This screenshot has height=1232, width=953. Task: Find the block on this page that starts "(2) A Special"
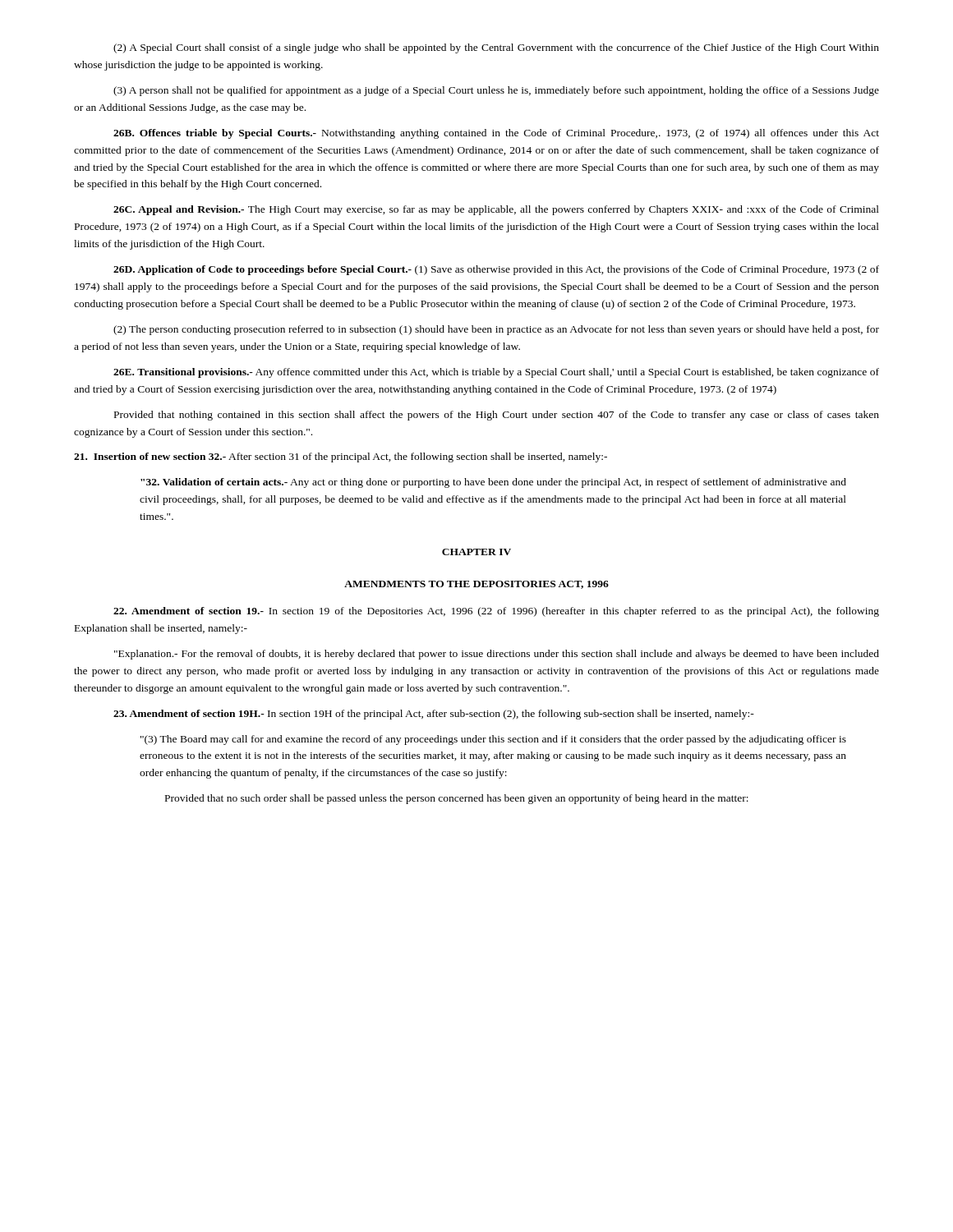pos(476,56)
